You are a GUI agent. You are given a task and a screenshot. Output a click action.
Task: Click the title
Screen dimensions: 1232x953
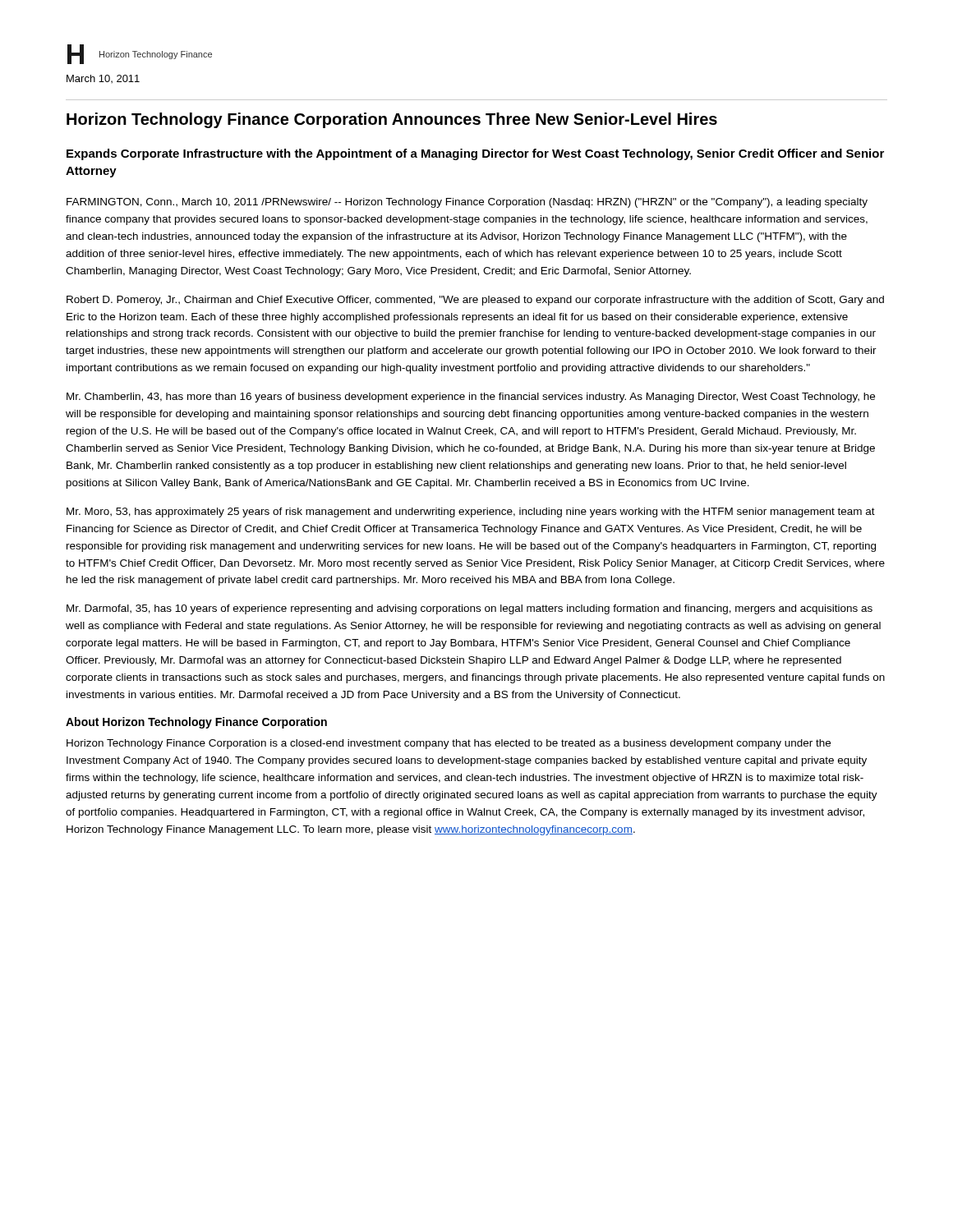click(392, 119)
